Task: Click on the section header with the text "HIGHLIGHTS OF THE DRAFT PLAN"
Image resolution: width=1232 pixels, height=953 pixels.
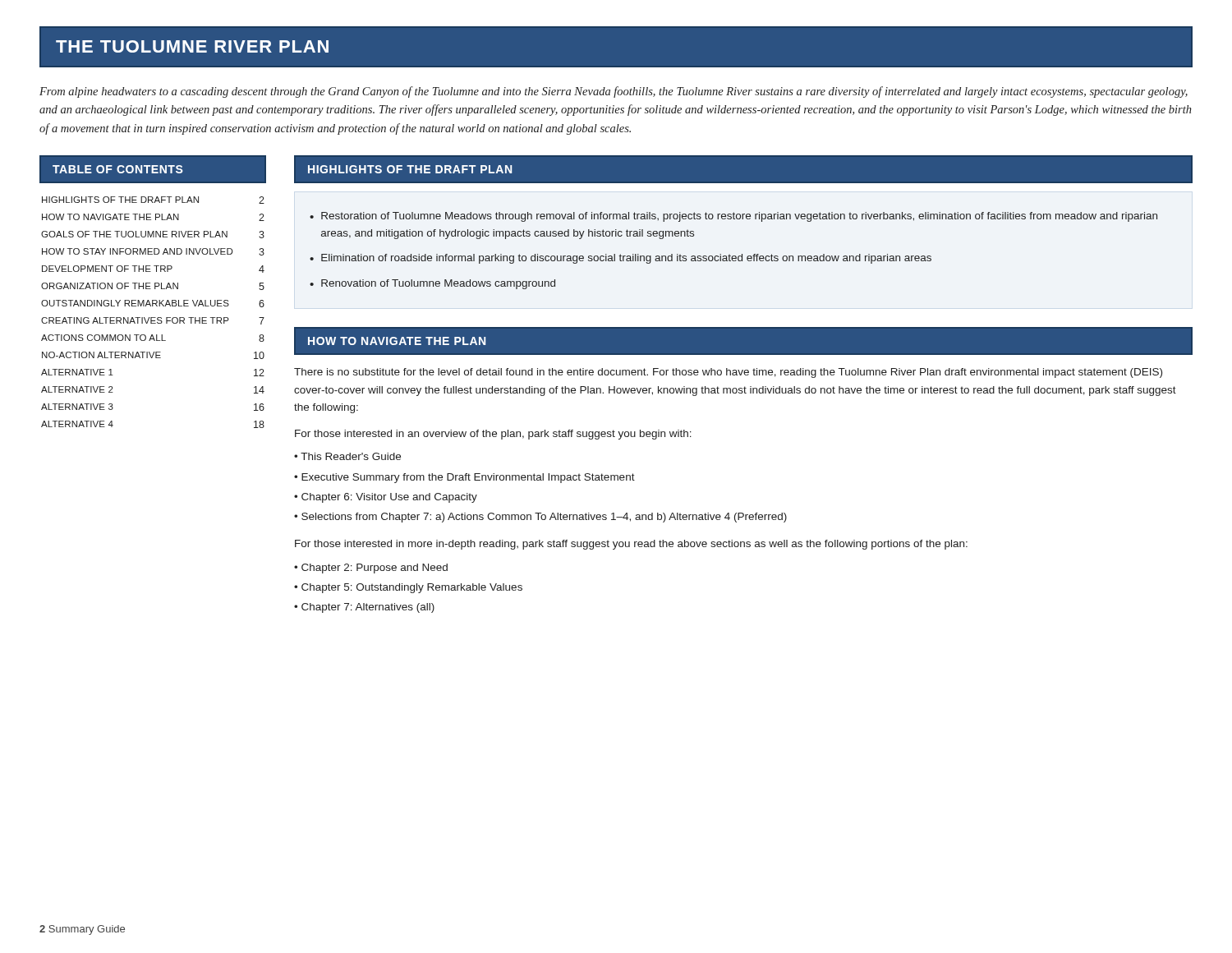Action: 410,169
